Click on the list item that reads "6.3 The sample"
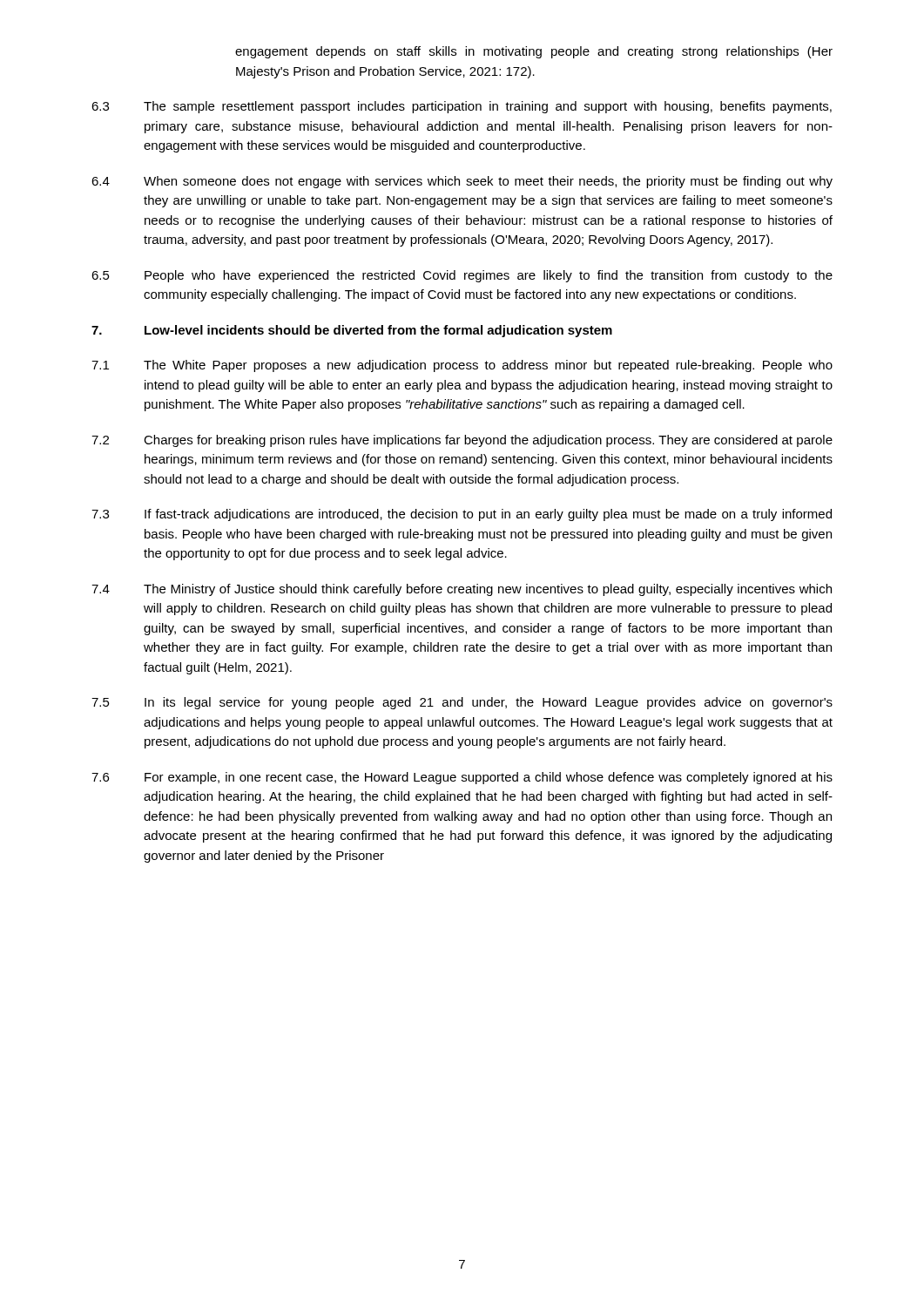The width and height of the screenshot is (924, 1307). click(x=462, y=126)
